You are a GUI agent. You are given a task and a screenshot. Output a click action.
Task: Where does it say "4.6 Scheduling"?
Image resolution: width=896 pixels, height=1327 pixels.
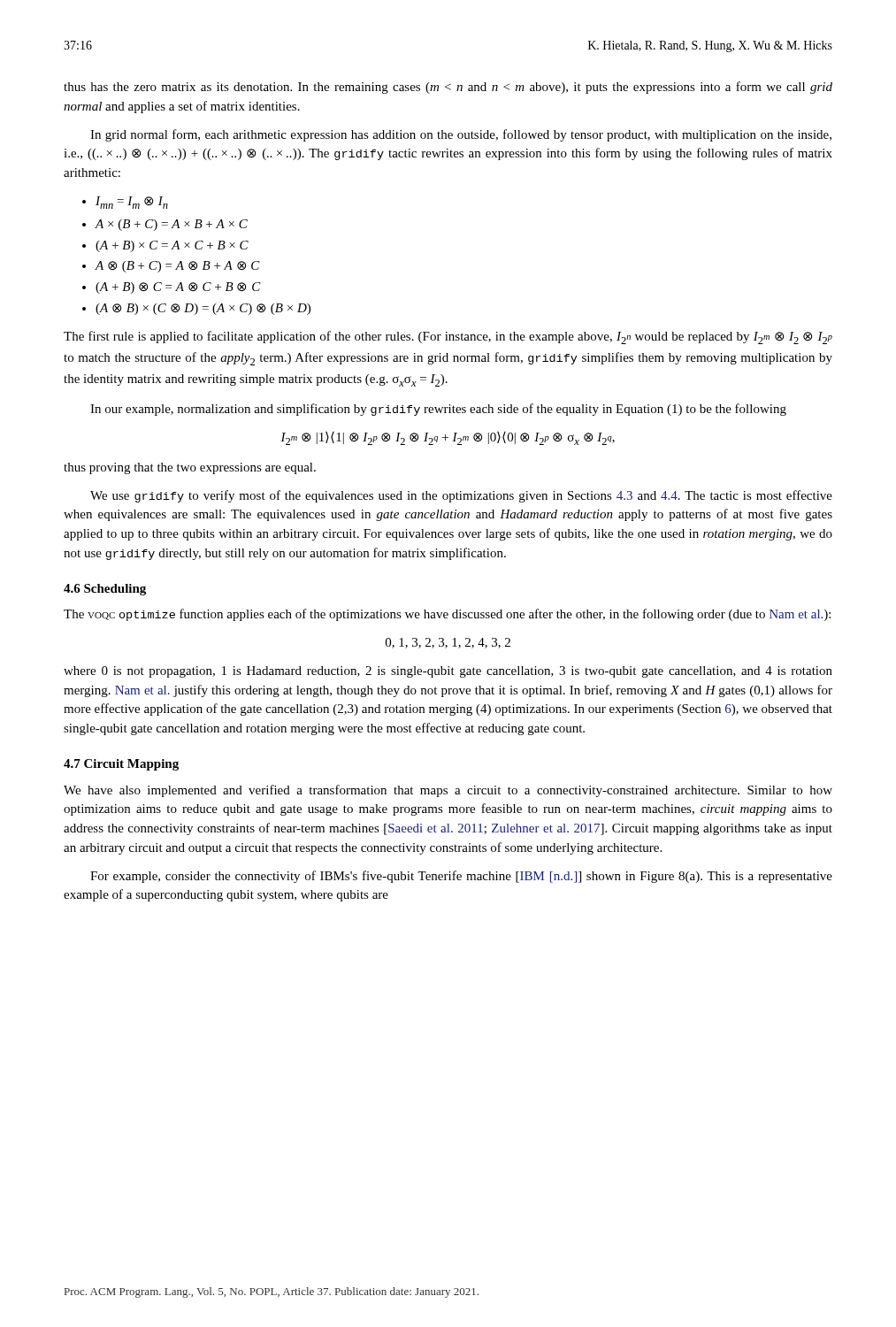coord(105,588)
